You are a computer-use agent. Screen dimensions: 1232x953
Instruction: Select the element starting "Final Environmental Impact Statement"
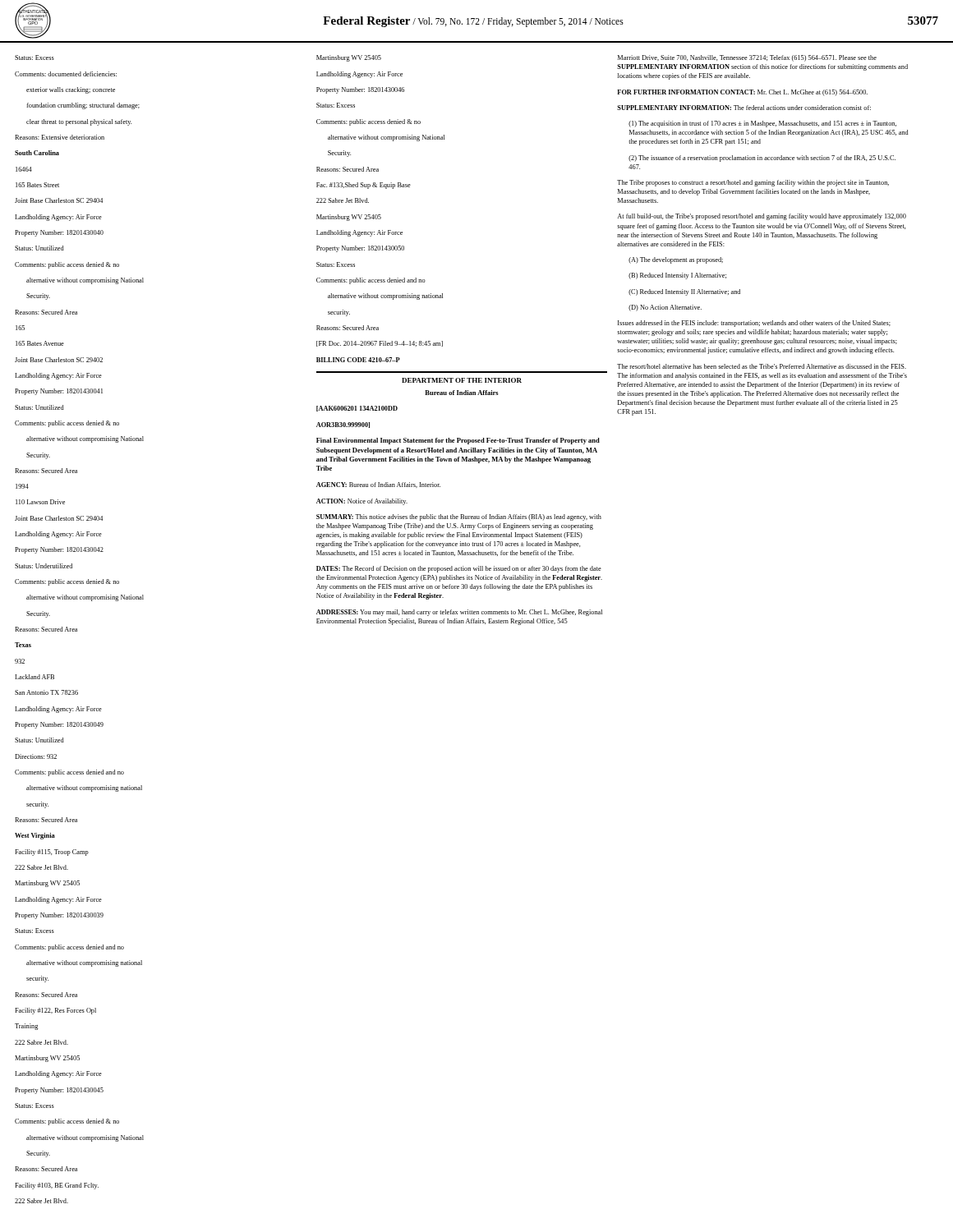tap(458, 454)
